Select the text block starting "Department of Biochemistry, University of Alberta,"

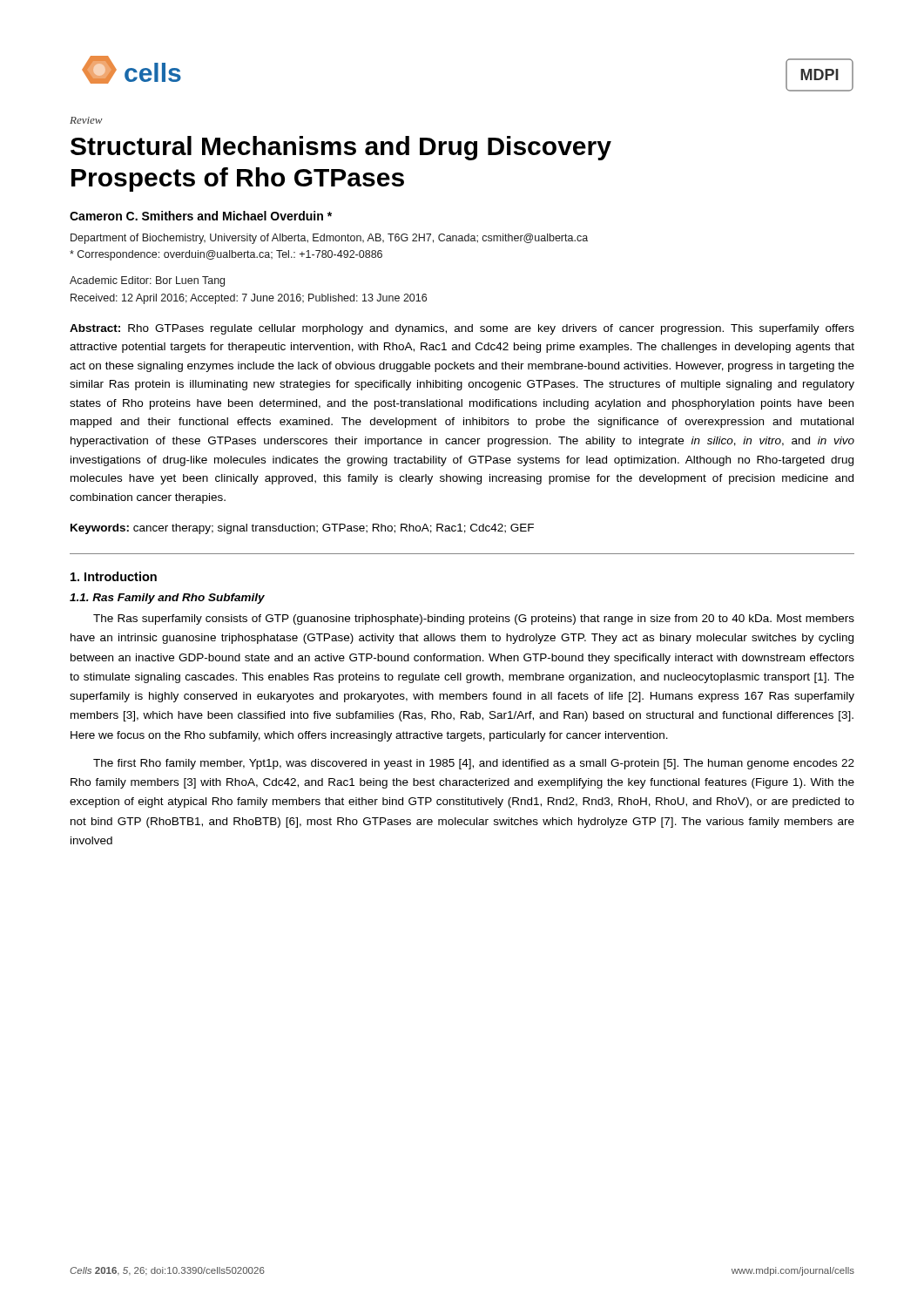(329, 246)
